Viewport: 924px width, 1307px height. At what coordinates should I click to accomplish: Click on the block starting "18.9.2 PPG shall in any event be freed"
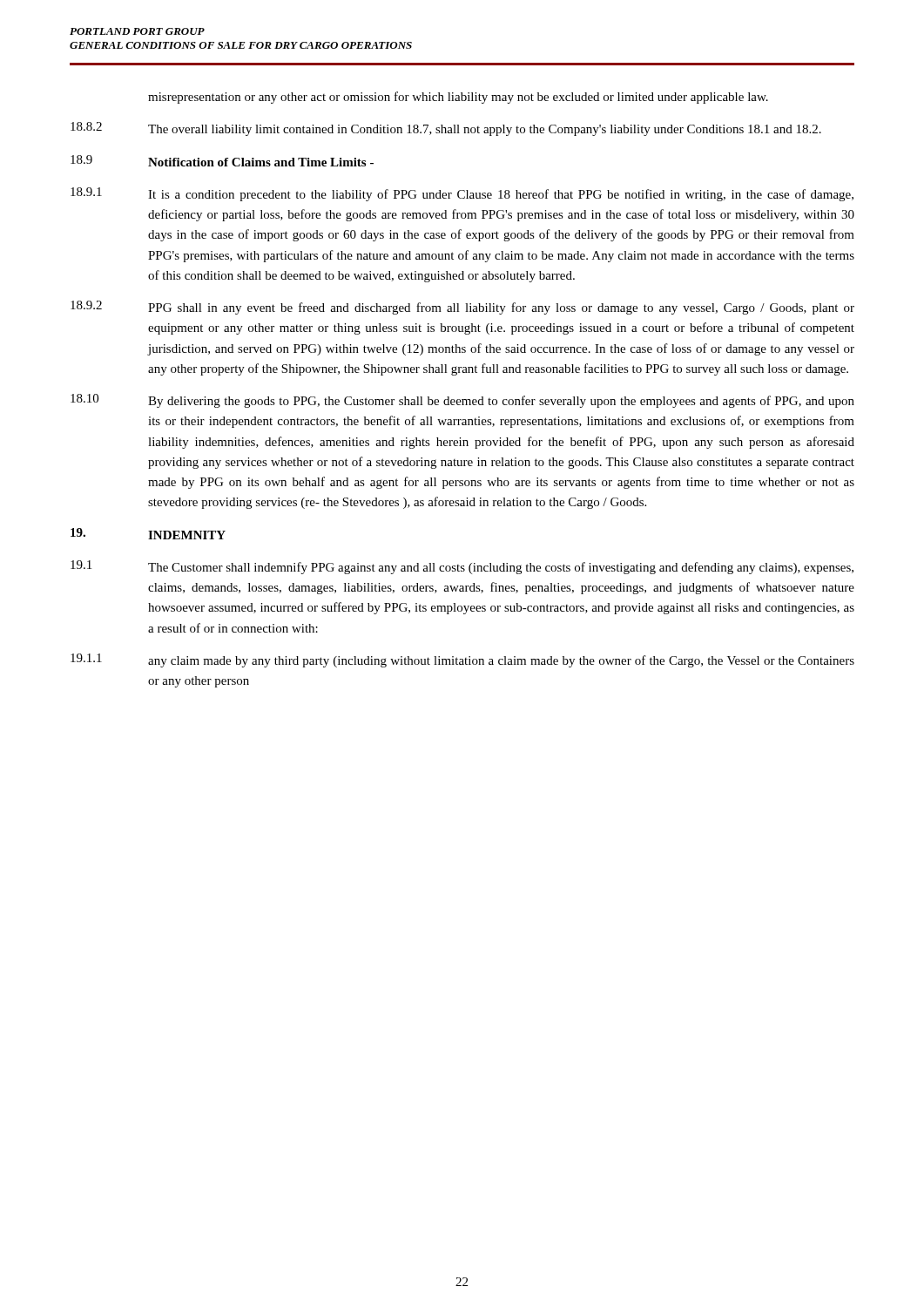point(462,339)
